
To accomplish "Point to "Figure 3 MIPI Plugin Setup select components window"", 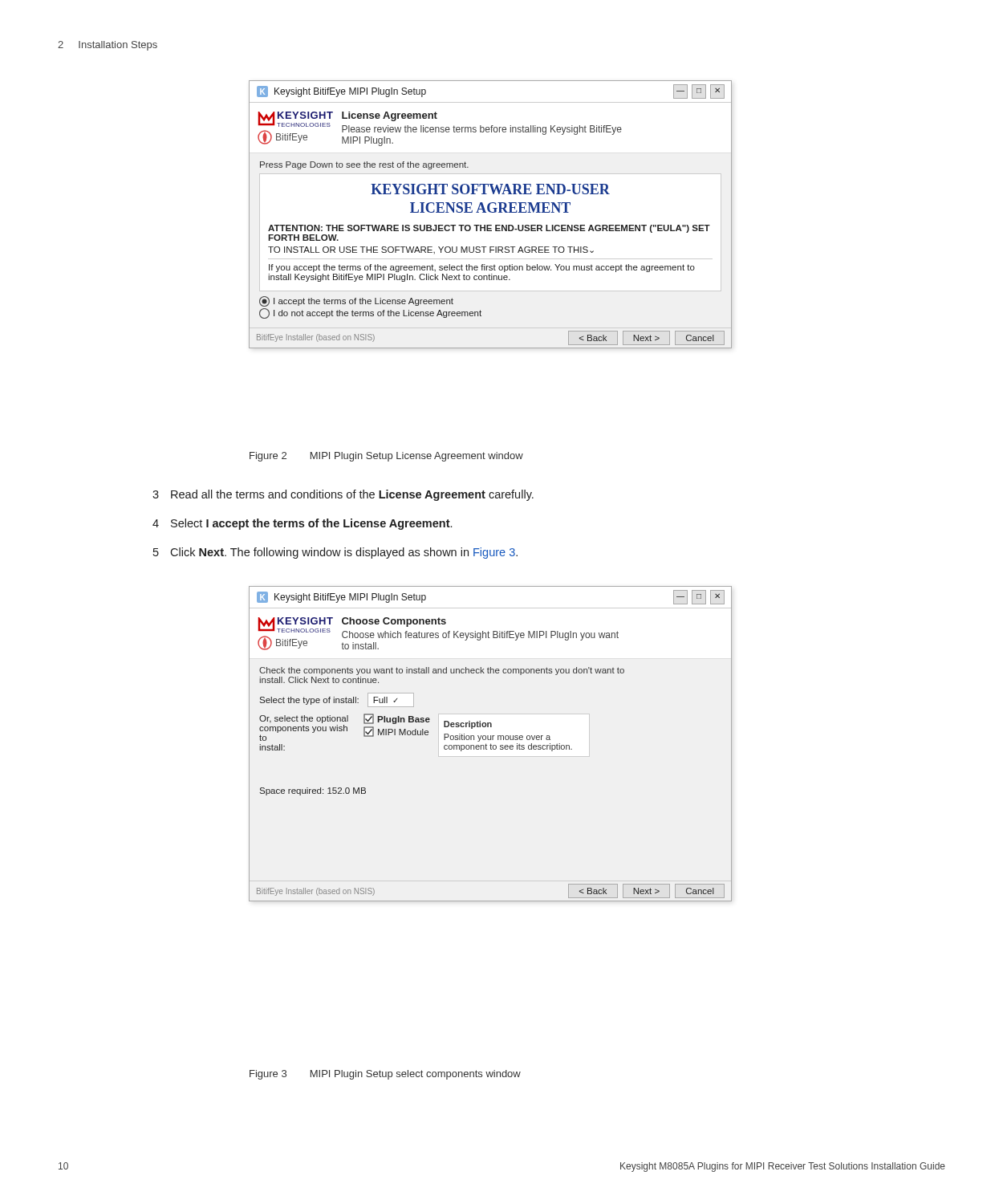I will click(385, 1074).
